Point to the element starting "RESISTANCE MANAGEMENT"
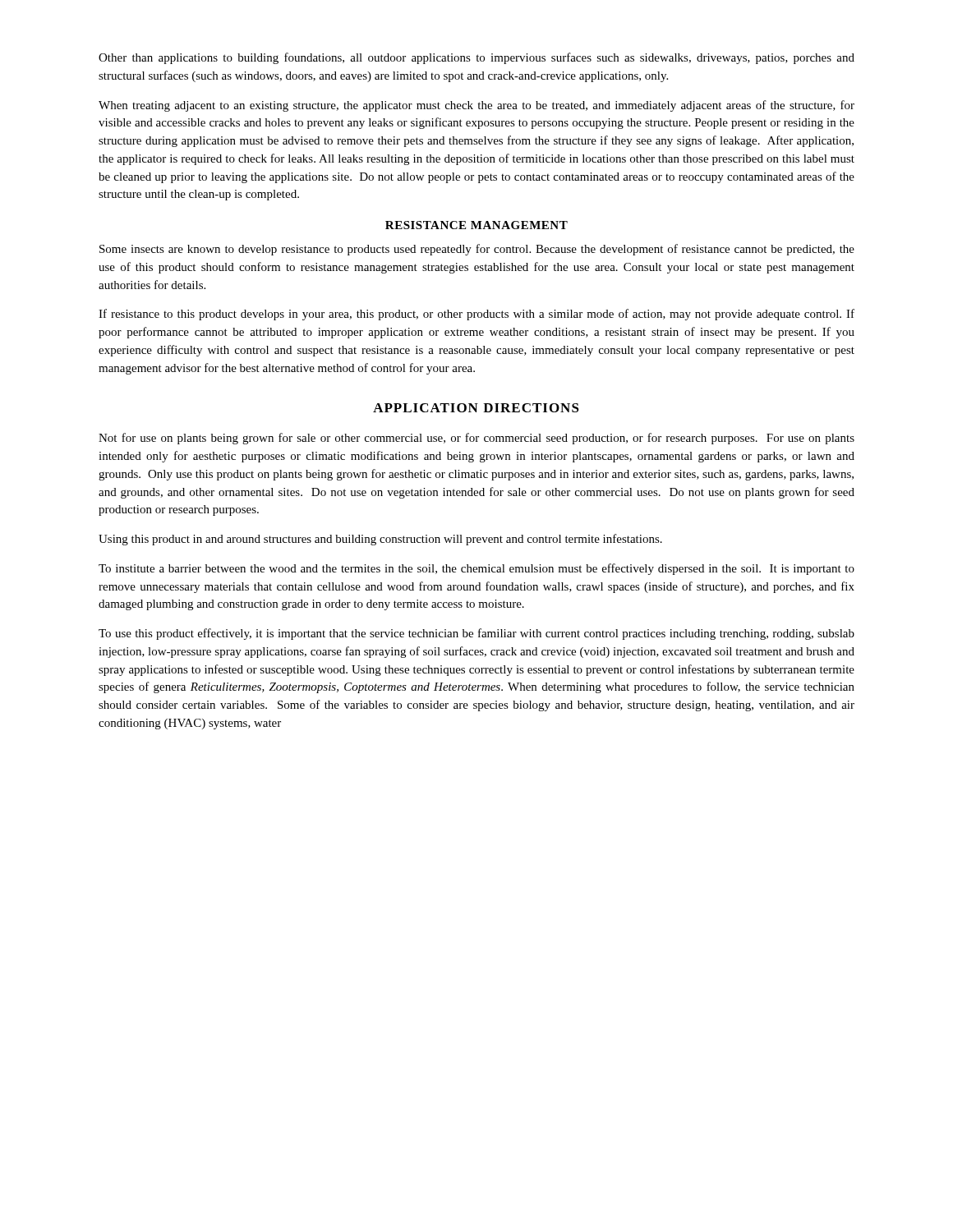Viewport: 953px width, 1232px height. point(476,225)
